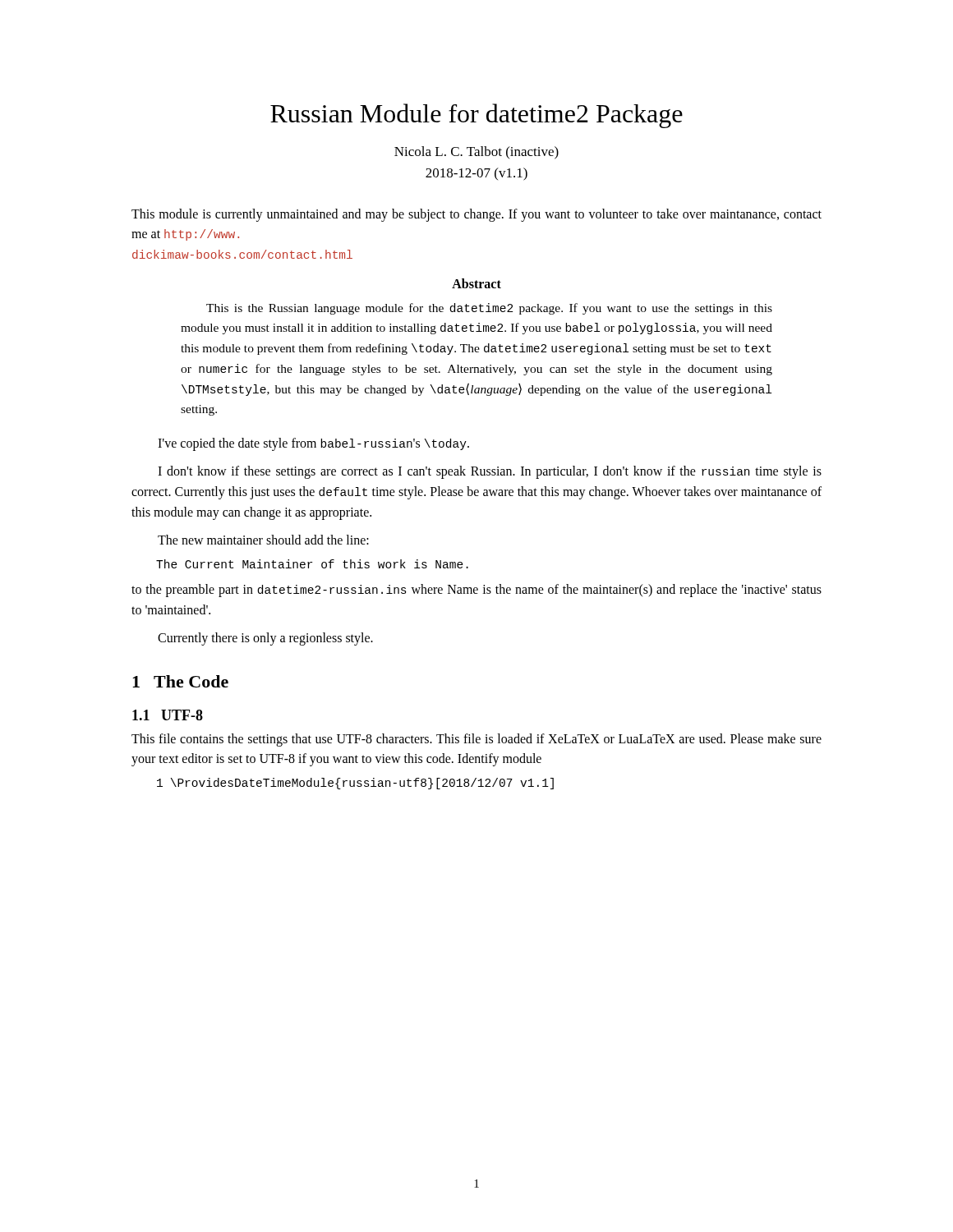Screen dimensions: 1232x953
Task: Find "Currently there is only a regionless style." on this page
Action: 266,637
